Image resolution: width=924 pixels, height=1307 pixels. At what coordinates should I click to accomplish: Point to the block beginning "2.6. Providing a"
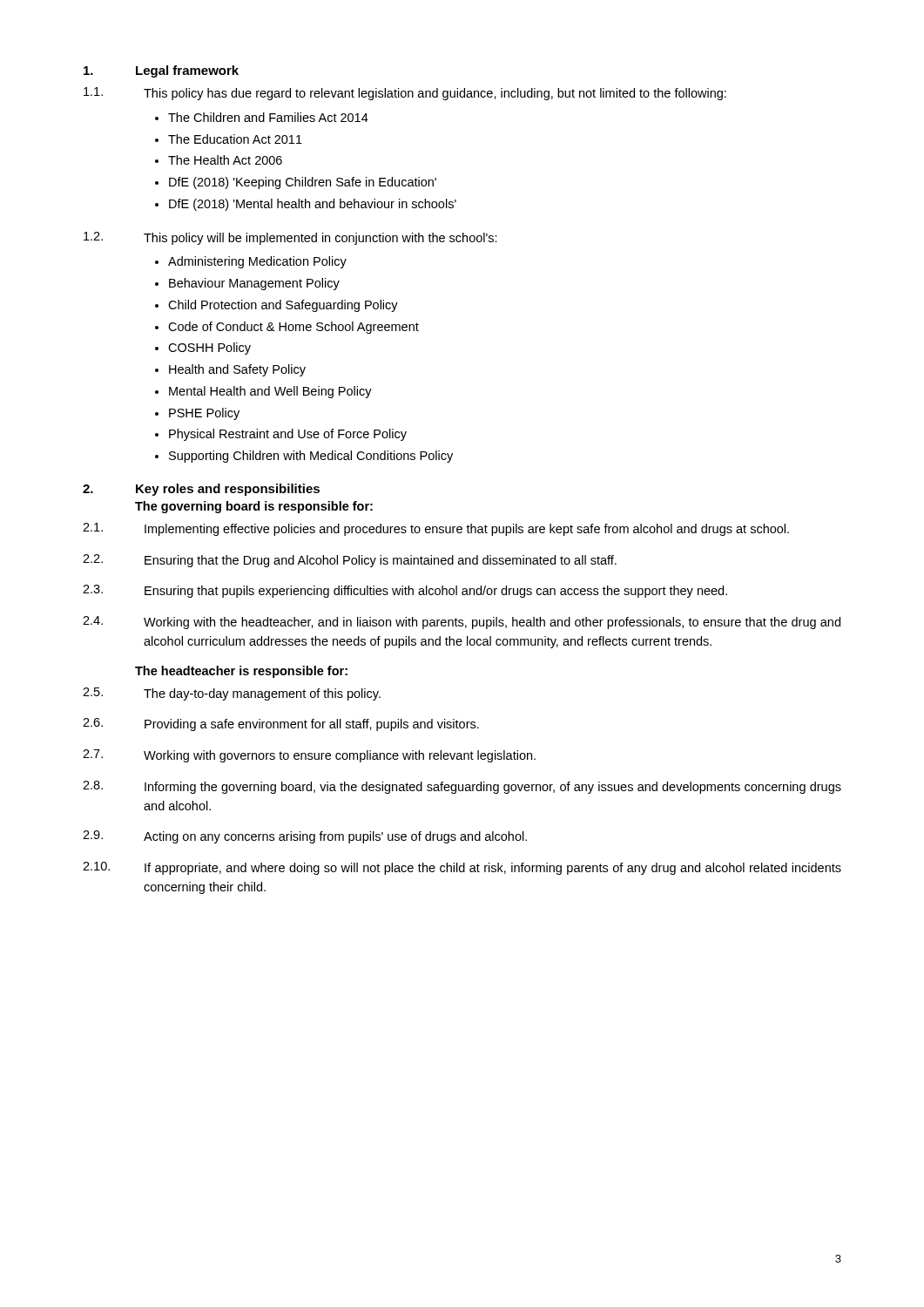coord(462,725)
